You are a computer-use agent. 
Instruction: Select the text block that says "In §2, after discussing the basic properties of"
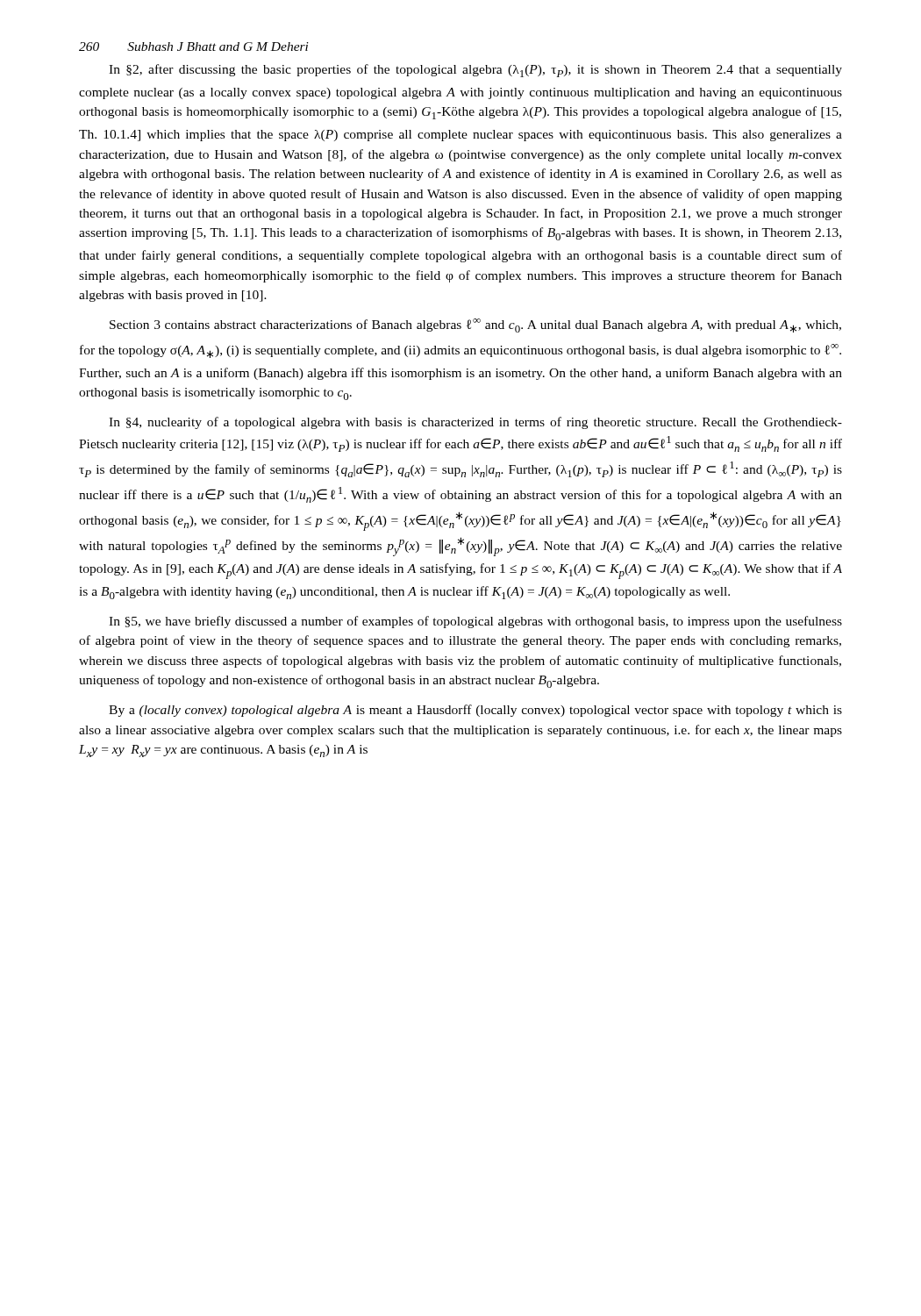[460, 182]
